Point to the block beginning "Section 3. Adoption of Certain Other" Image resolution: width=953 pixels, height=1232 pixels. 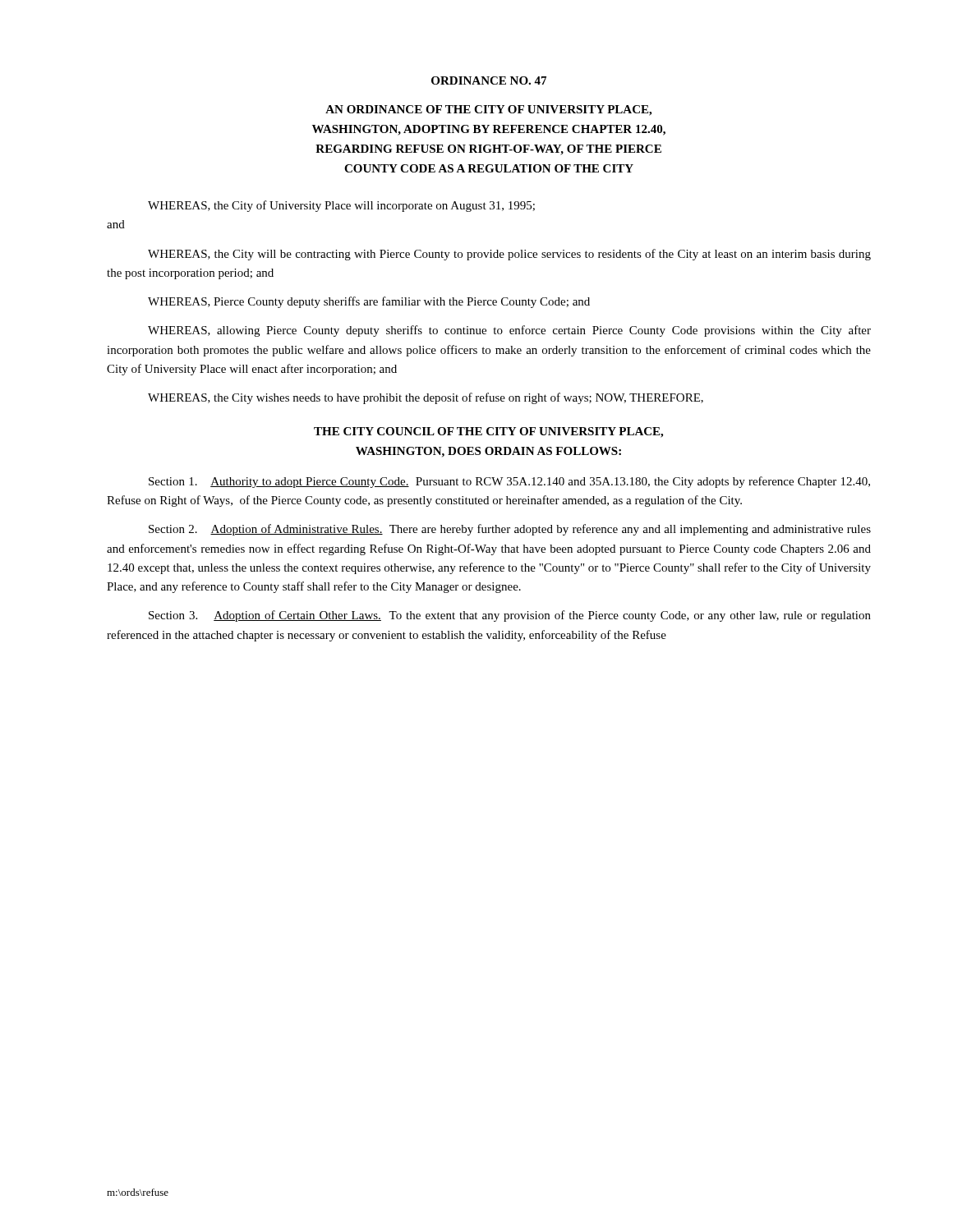pyautogui.click(x=489, y=625)
